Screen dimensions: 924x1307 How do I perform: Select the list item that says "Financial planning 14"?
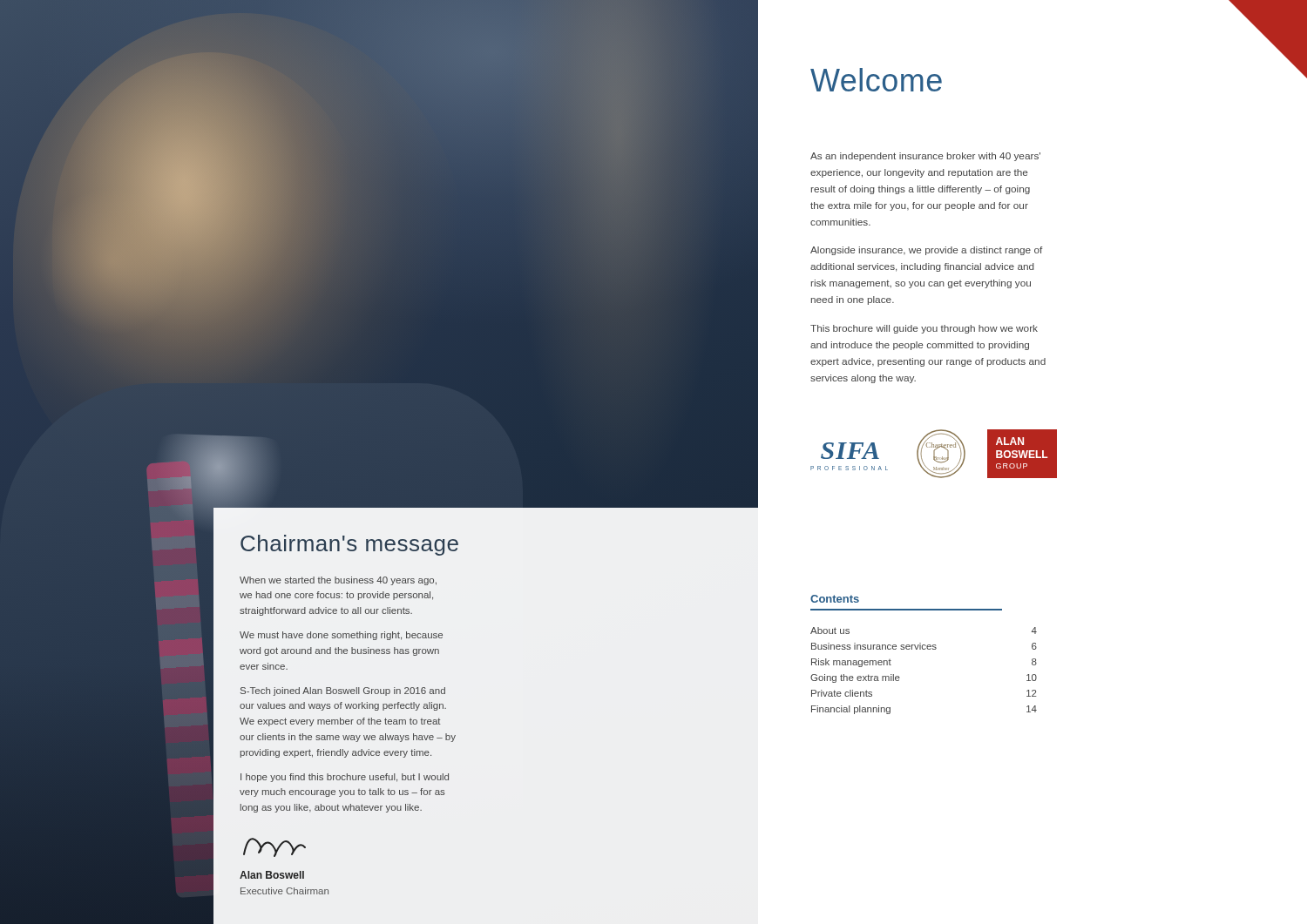pyautogui.click(x=846, y=709)
